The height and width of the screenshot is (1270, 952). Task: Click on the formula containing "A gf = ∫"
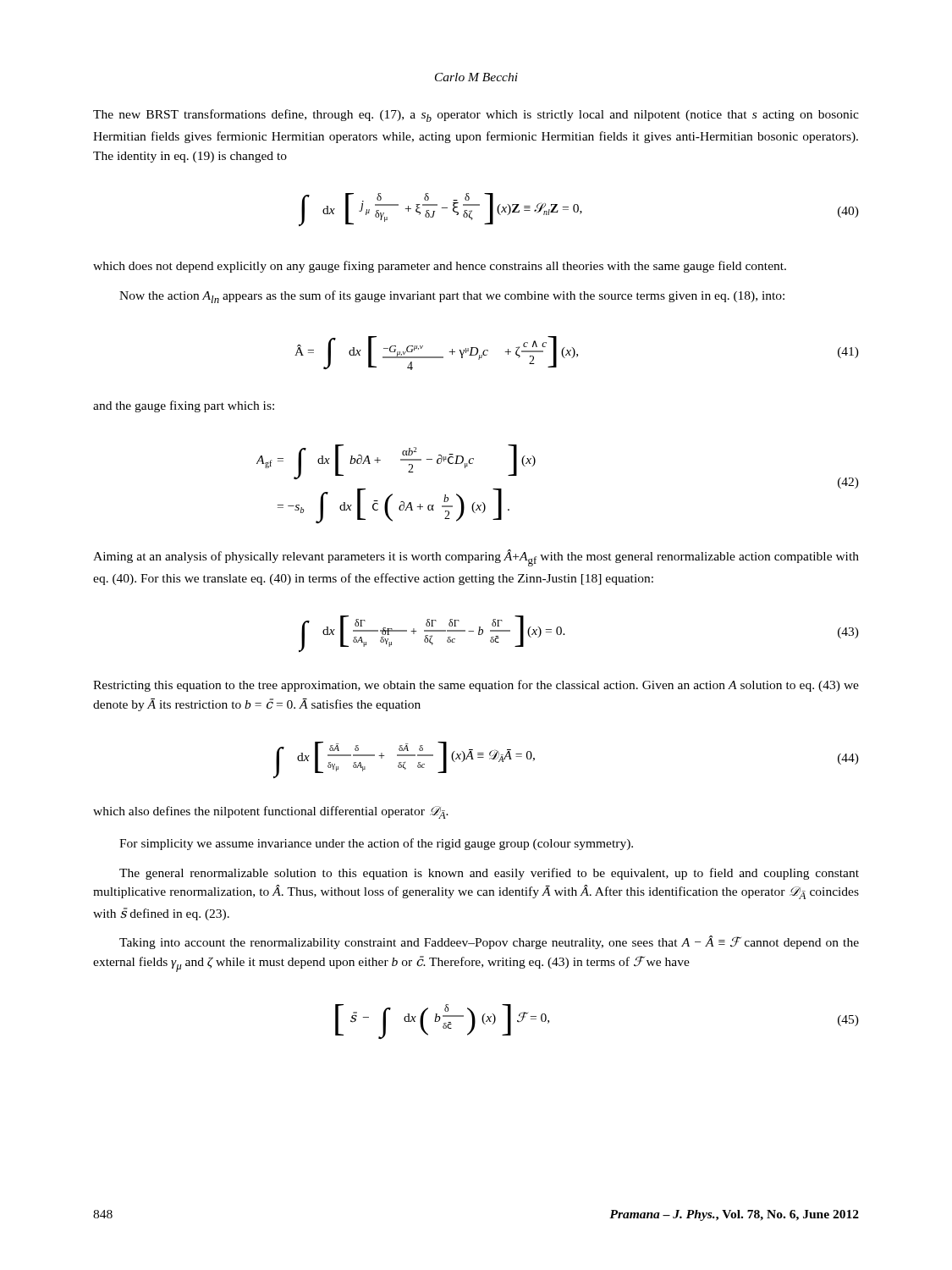[557, 481]
